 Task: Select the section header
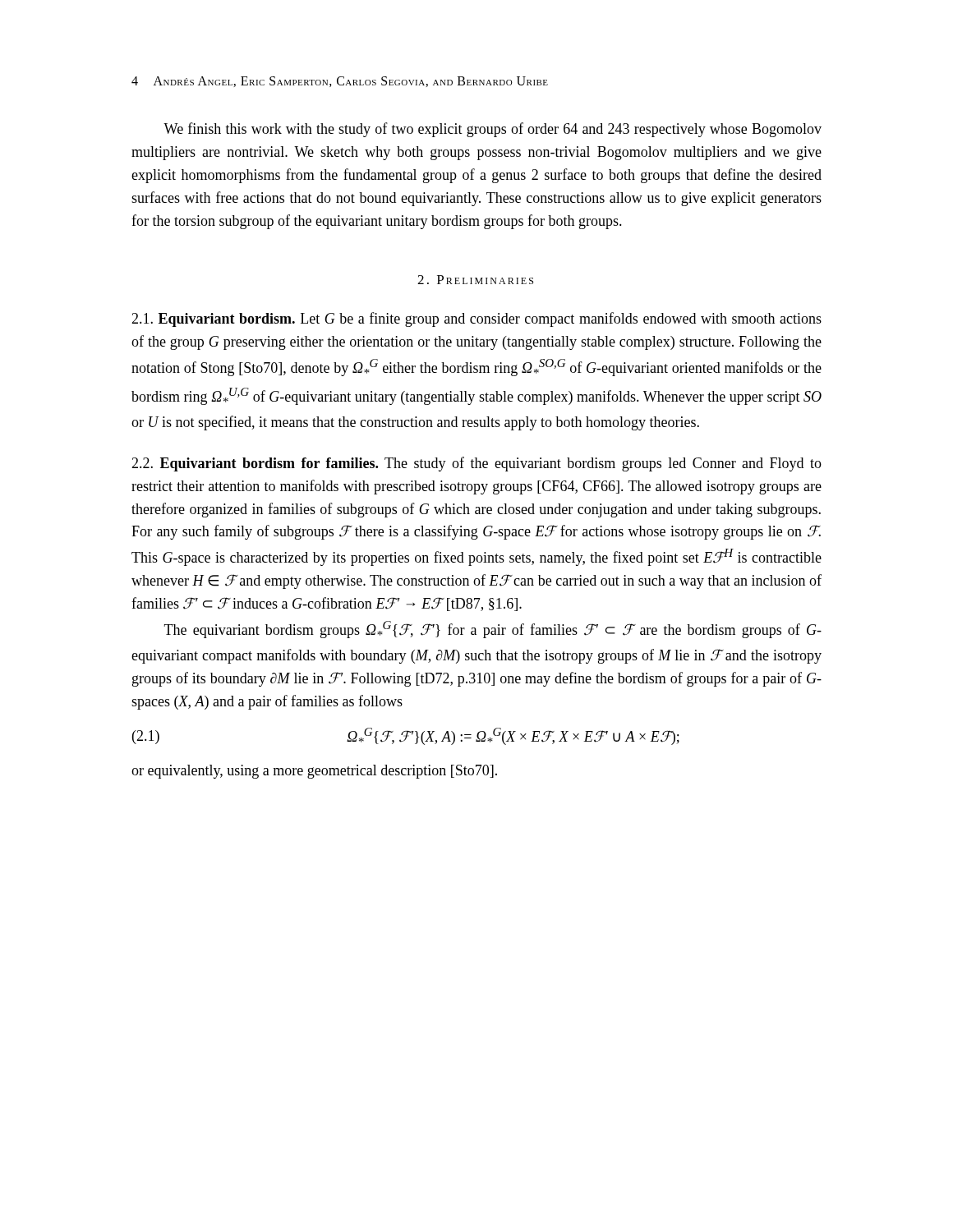[476, 280]
